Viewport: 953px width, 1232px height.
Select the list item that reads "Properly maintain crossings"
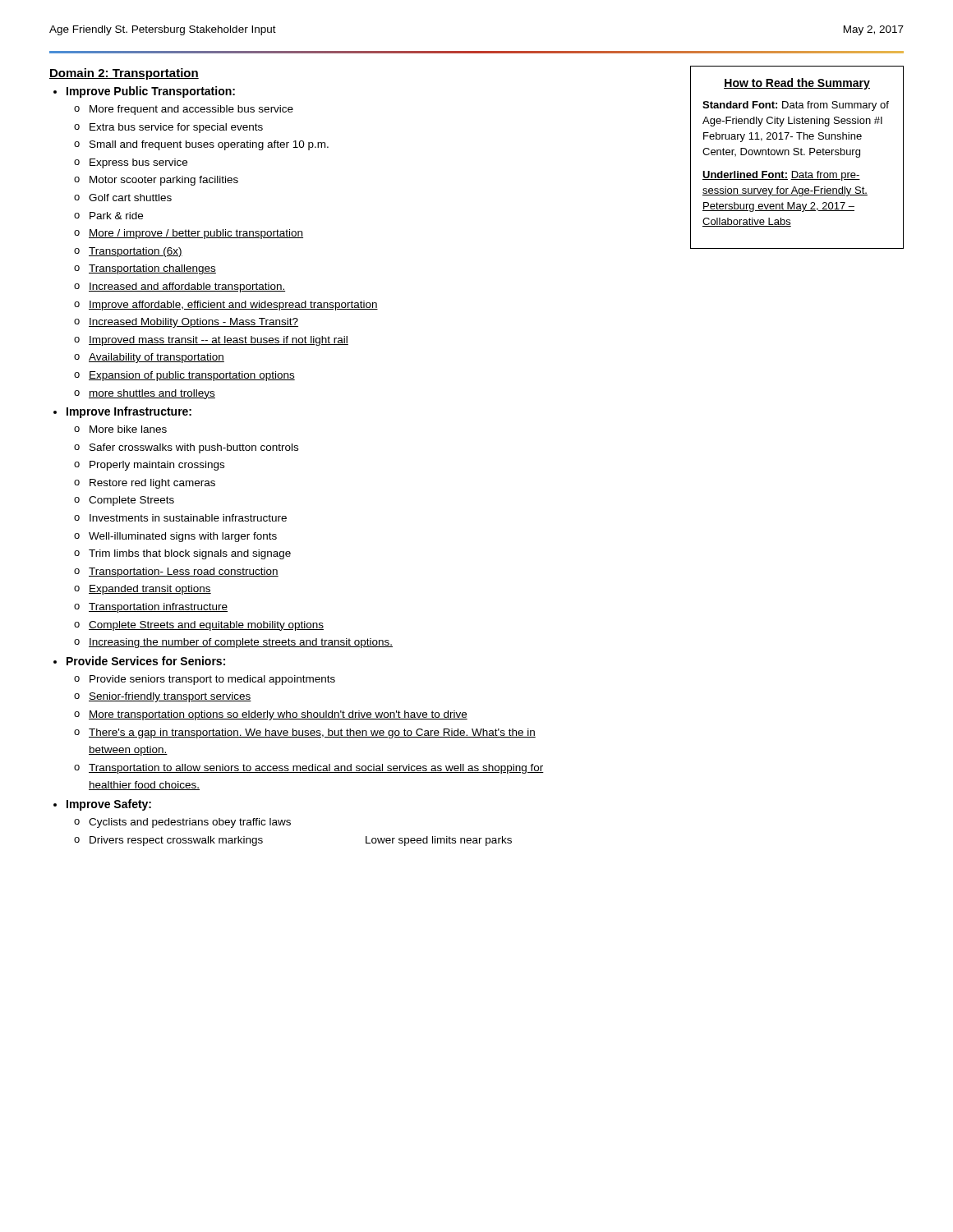[157, 465]
